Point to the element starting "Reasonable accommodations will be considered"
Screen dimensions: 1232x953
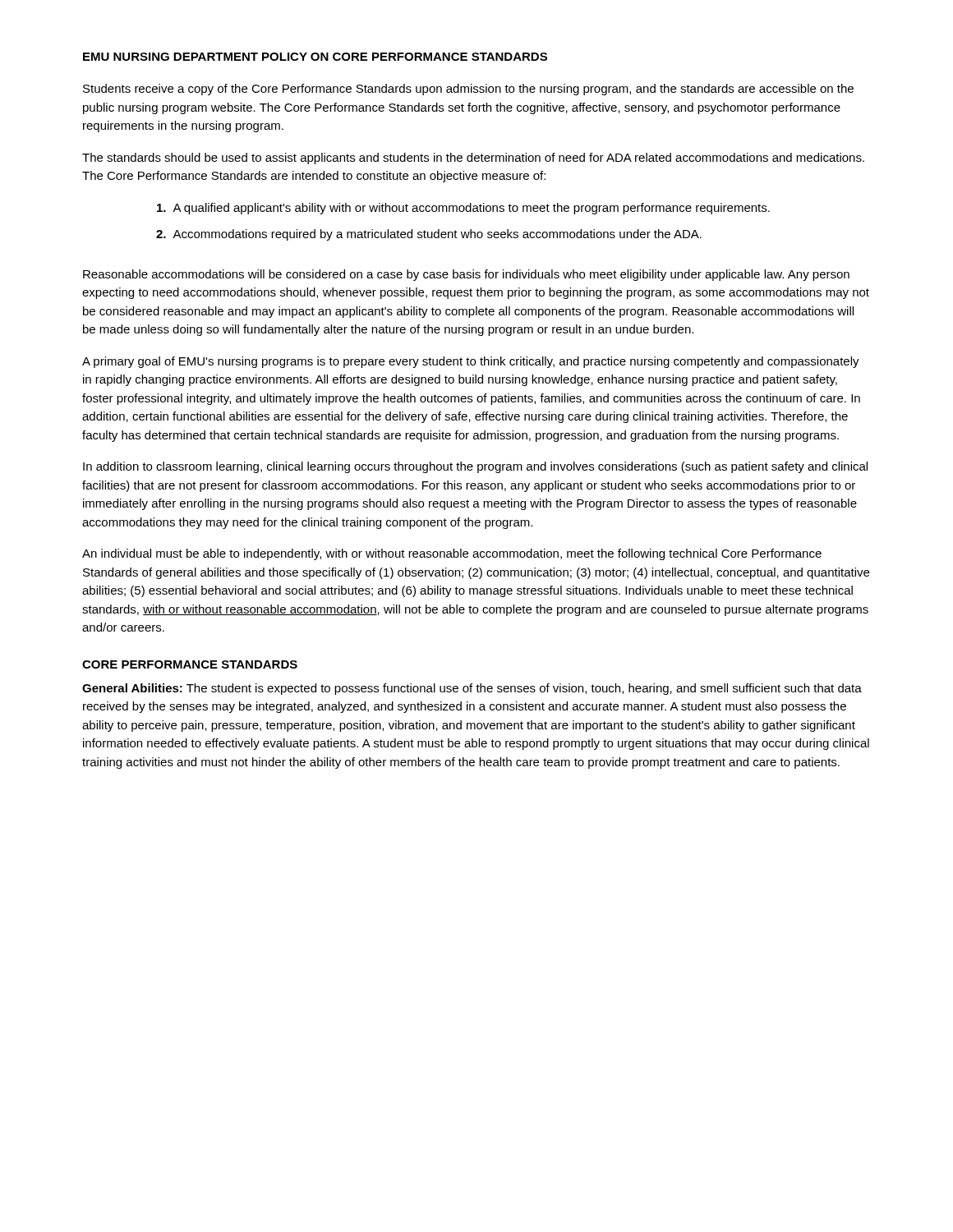pyautogui.click(x=476, y=302)
